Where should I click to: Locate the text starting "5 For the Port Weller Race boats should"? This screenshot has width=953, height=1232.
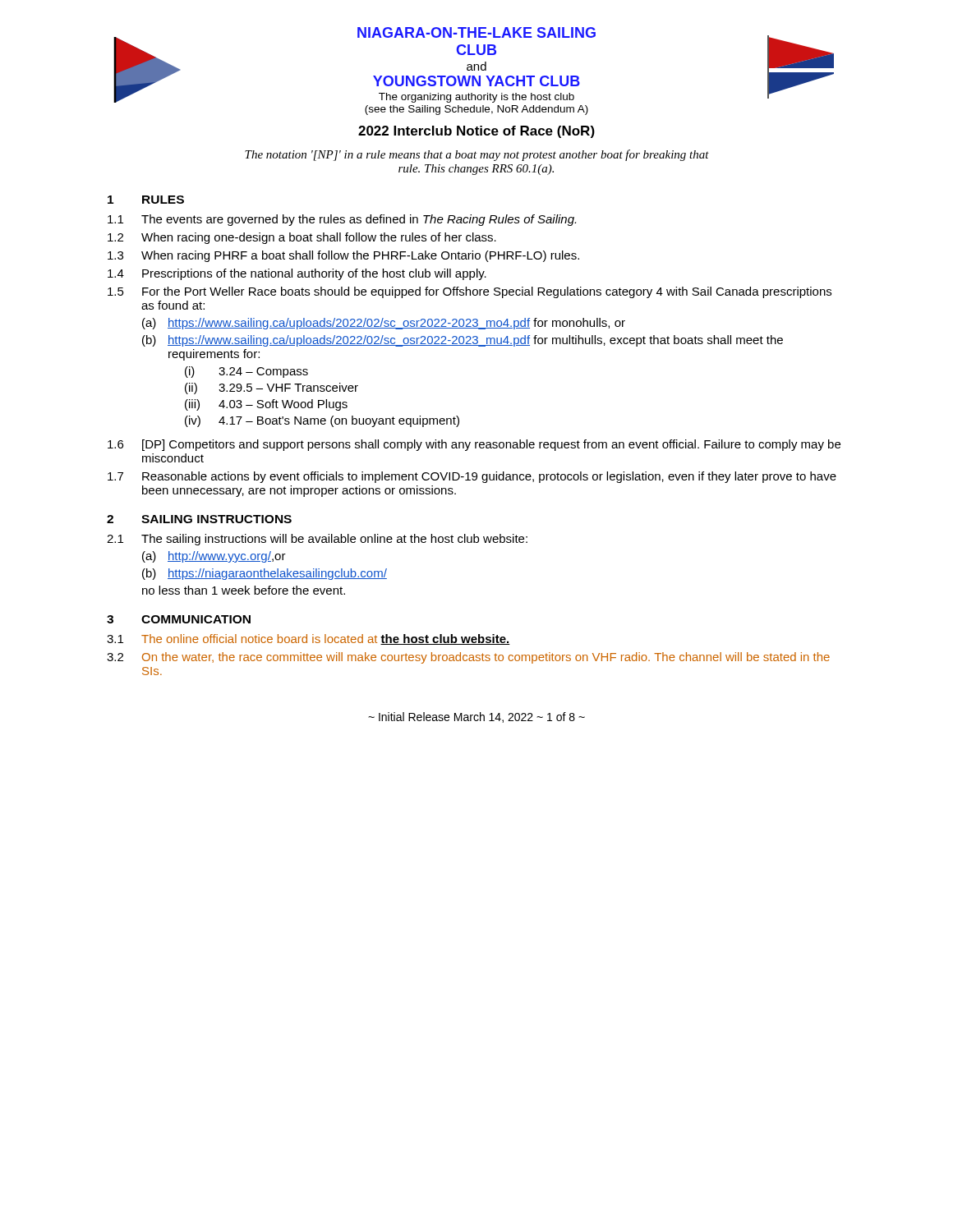click(470, 292)
